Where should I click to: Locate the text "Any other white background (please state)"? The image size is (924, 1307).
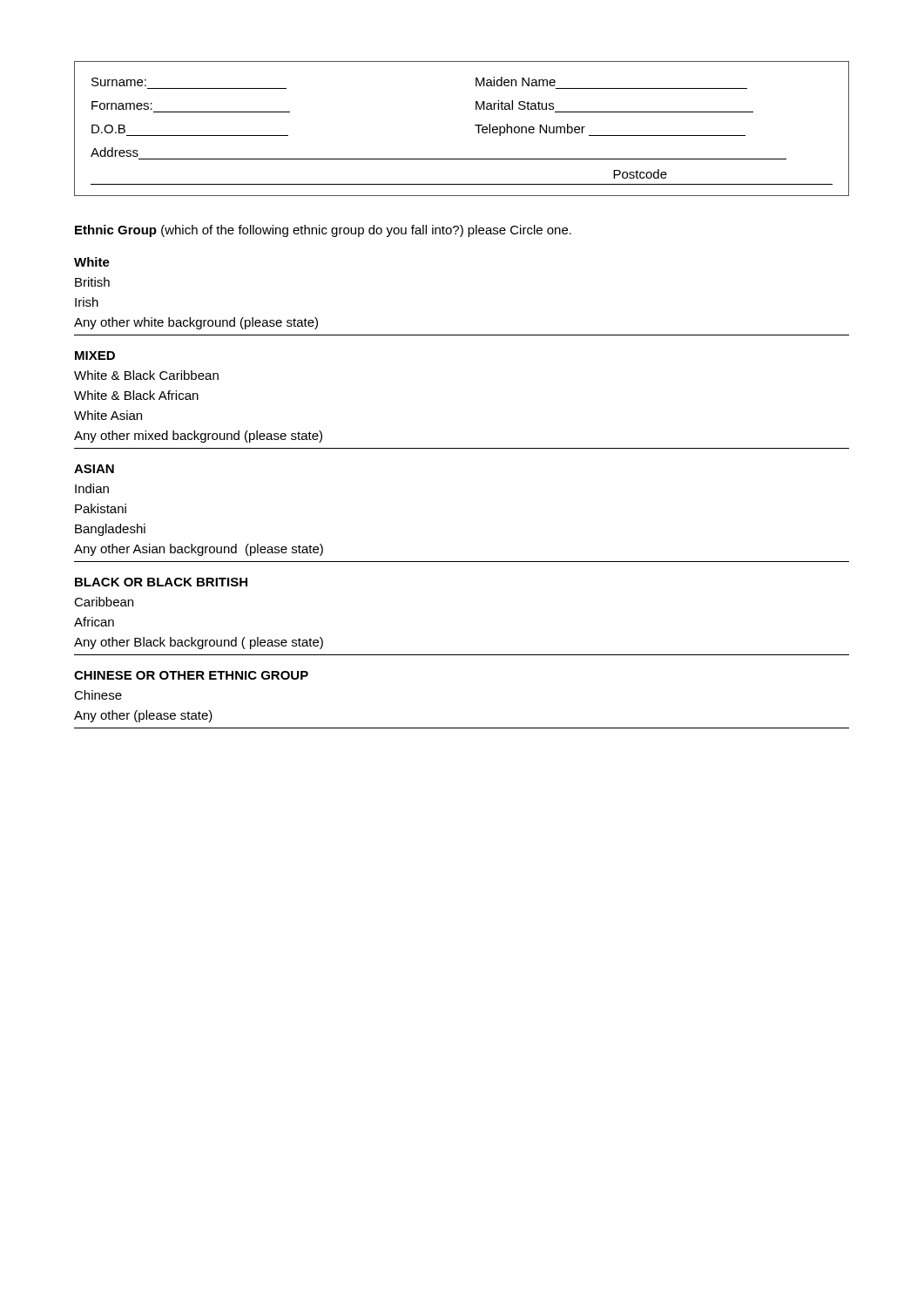[196, 322]
